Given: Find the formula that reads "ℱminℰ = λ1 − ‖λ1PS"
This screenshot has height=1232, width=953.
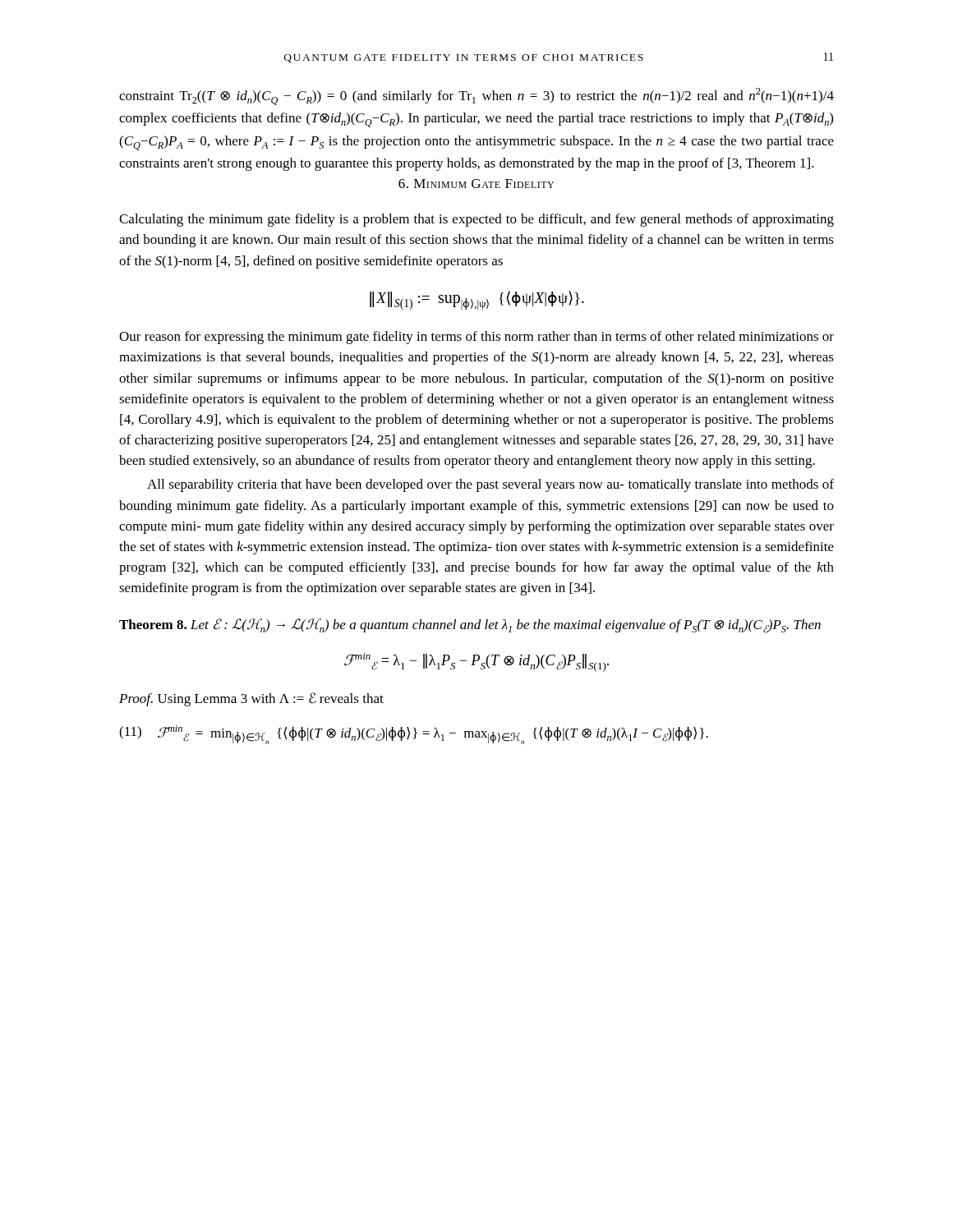Looking at the screenshot, I should 476,660.
